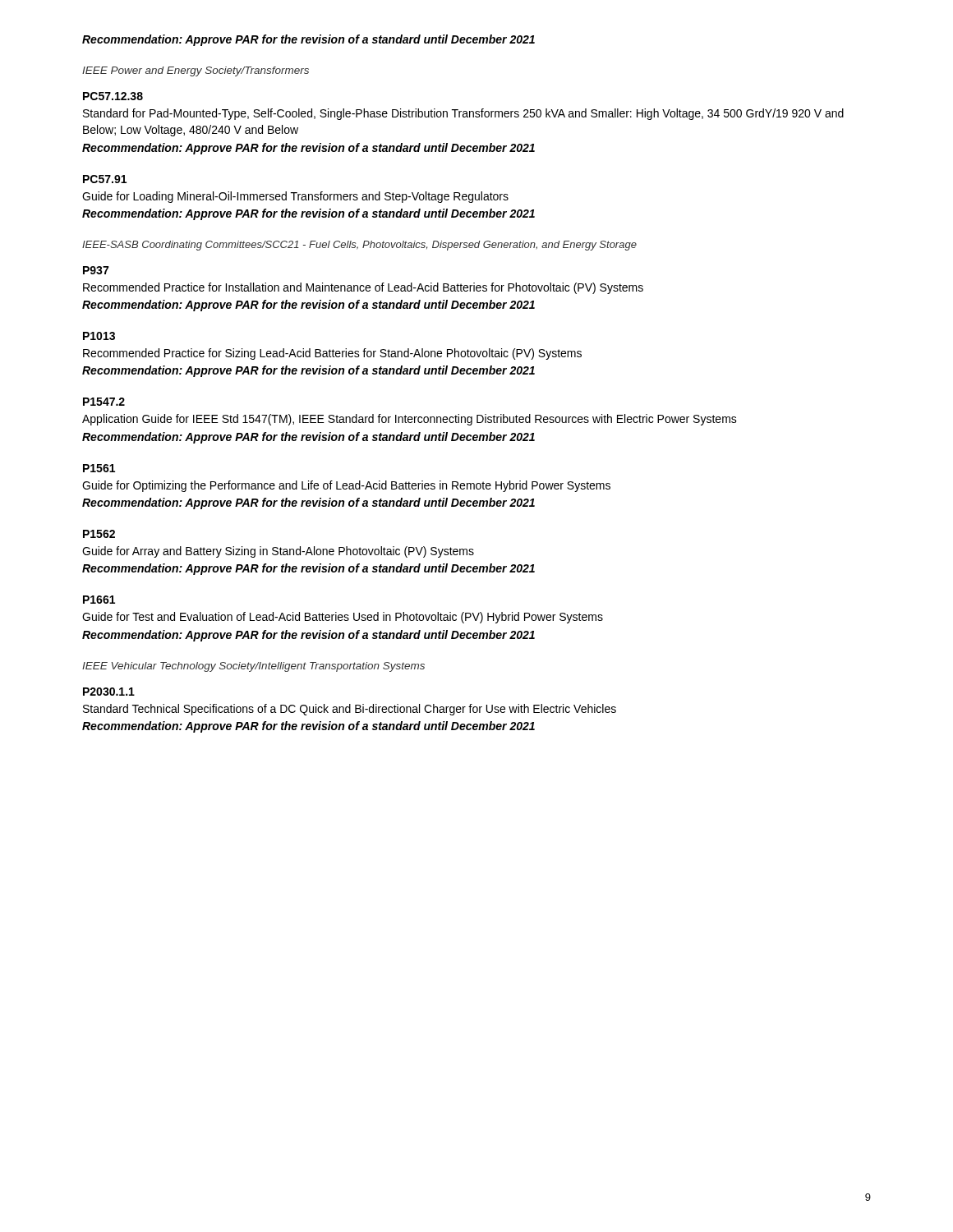The height and width of the screenshot is (1232, 953).
Task: Point to the text block starting "P1013 Recommended Practice"
Action: 476,353
